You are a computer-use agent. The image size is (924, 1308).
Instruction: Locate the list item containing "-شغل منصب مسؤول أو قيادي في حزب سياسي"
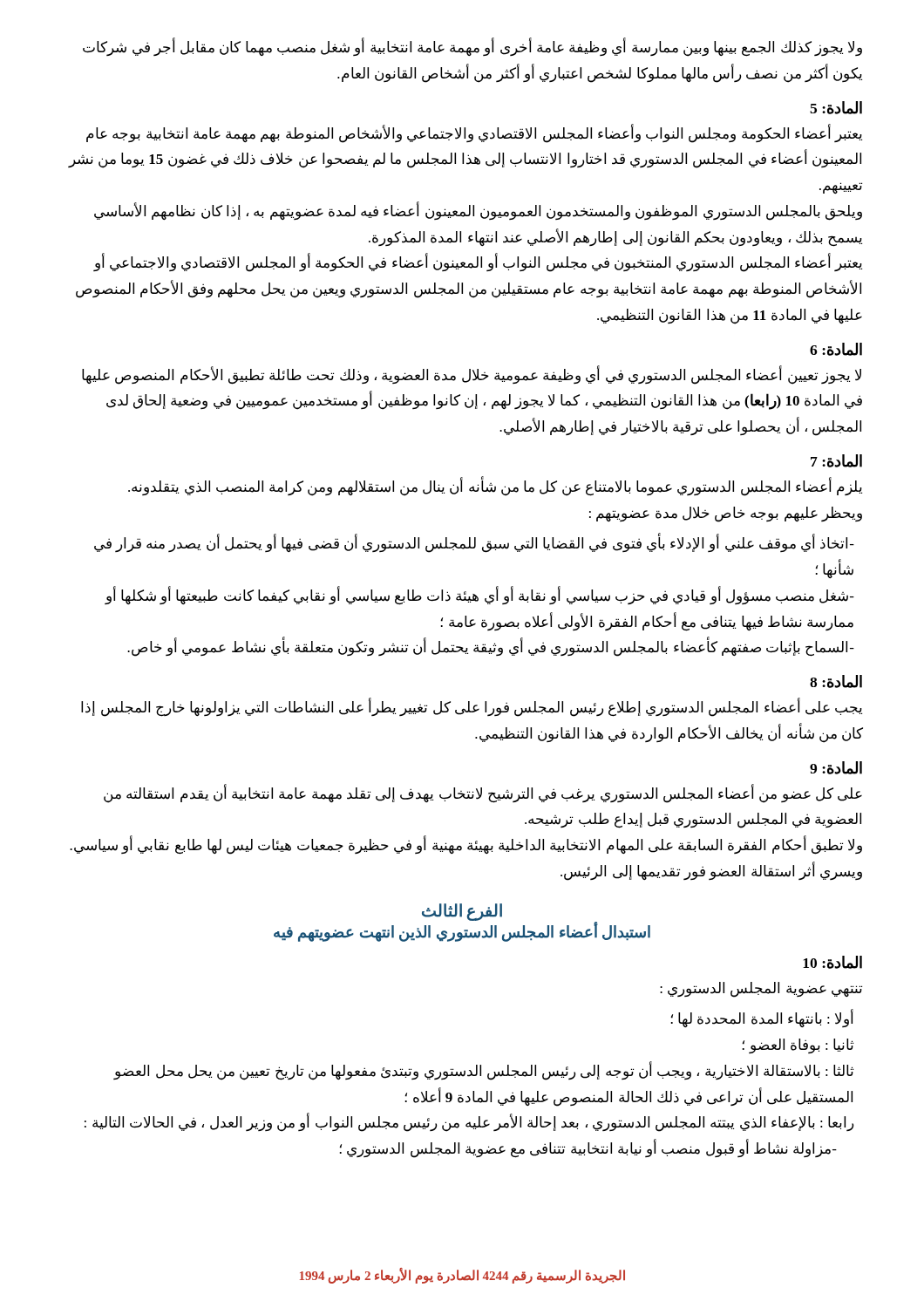pos(480,609)
